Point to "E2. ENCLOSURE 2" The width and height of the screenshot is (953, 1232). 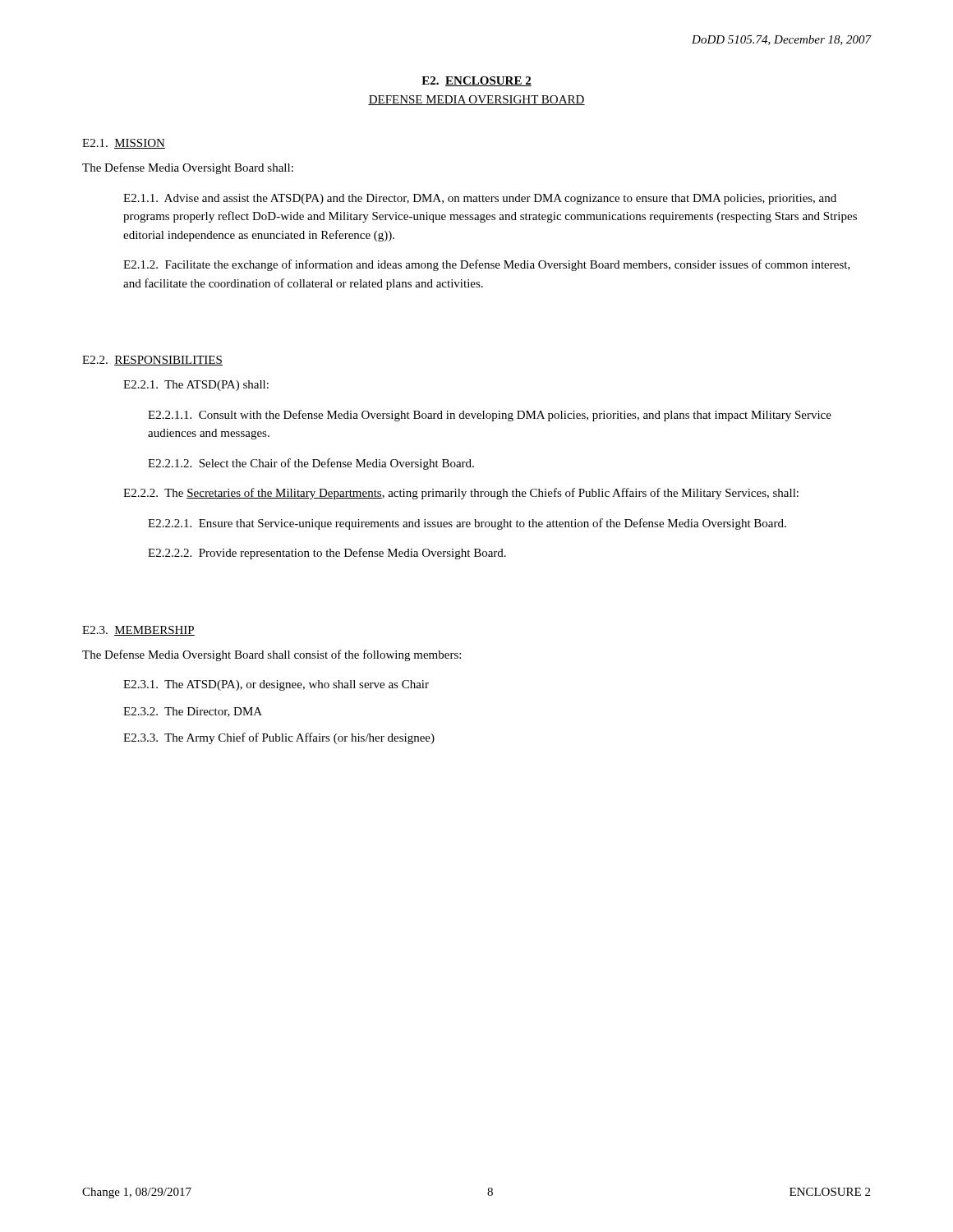point(476,81)
